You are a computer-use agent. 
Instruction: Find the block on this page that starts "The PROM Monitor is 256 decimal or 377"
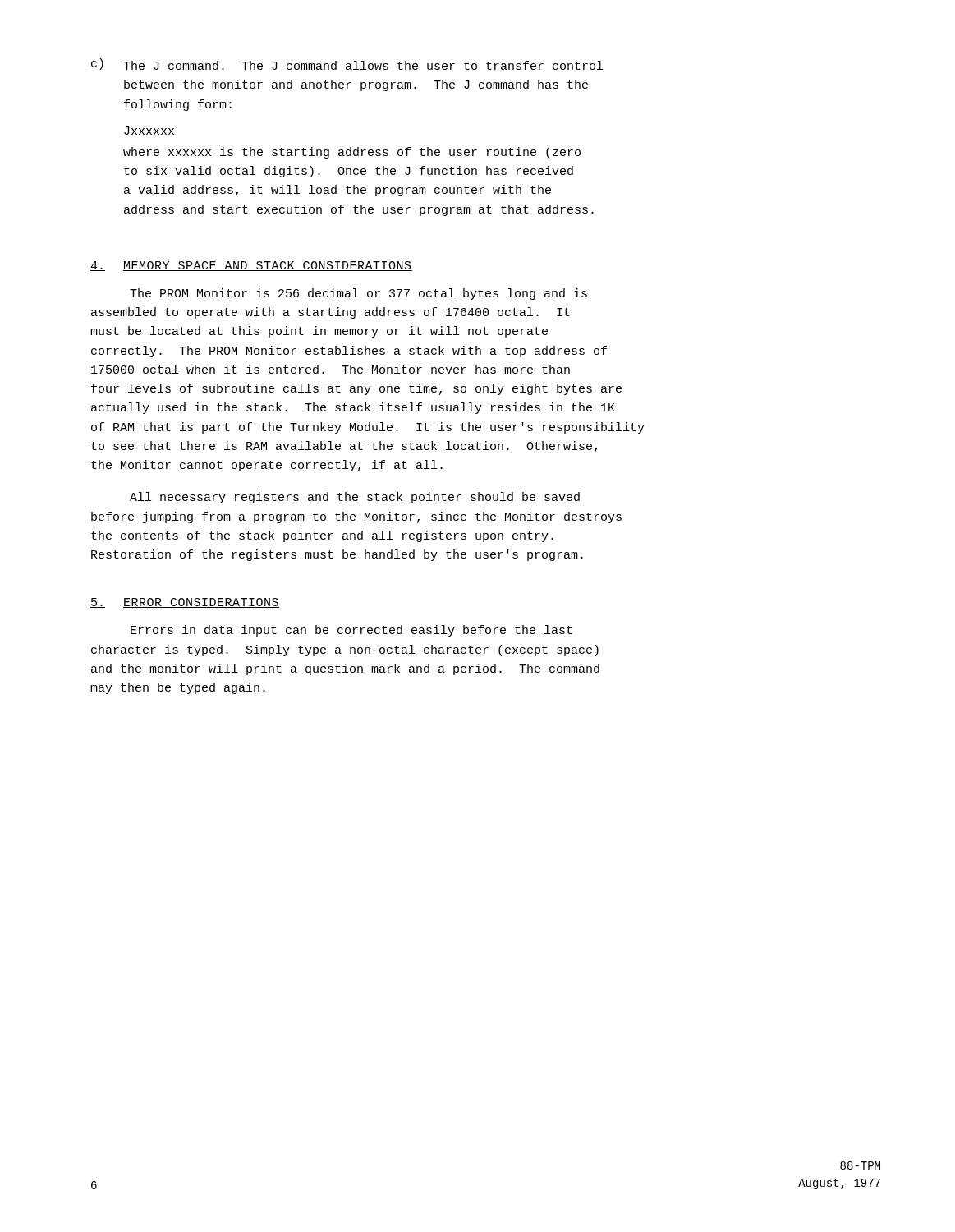[x=486, y=380]
